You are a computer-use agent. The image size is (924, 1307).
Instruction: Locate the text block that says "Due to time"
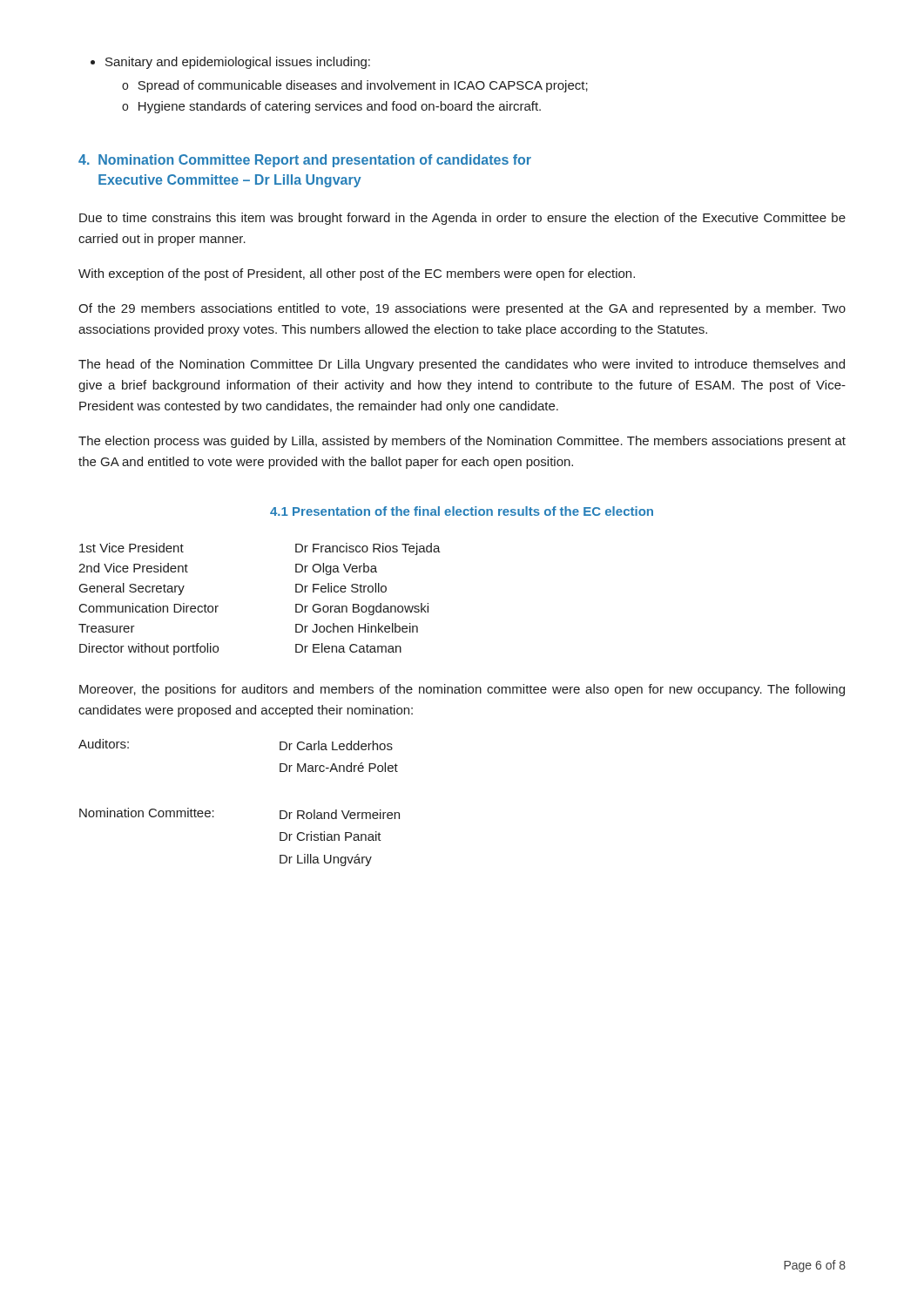pyautogui.click(x=462, y=228)
